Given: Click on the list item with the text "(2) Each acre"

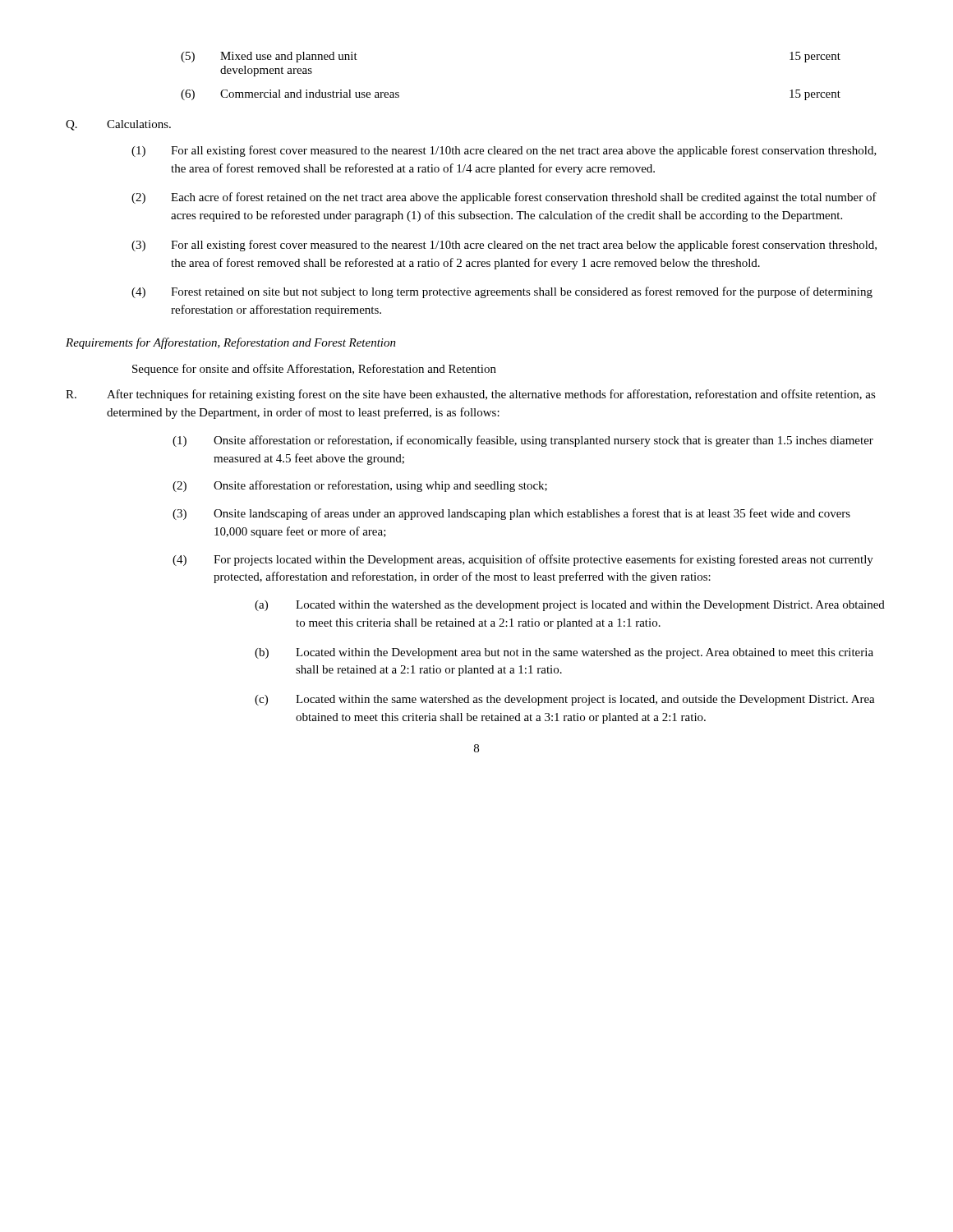Looking at the screenshot, I should click(x=509, y=207).
